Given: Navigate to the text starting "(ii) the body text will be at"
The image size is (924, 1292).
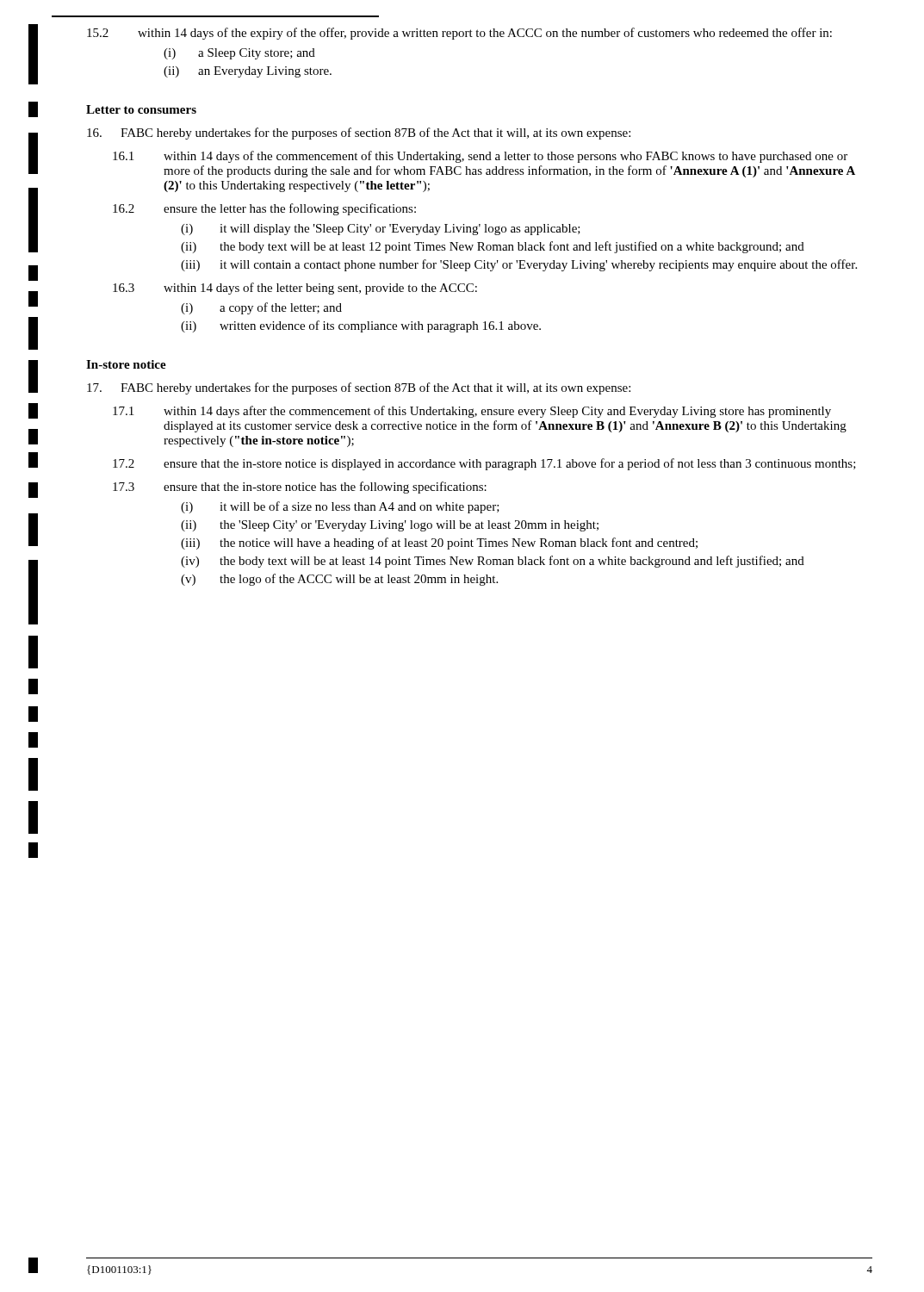Looking at the screenshot, I should (x=492, y=247).
